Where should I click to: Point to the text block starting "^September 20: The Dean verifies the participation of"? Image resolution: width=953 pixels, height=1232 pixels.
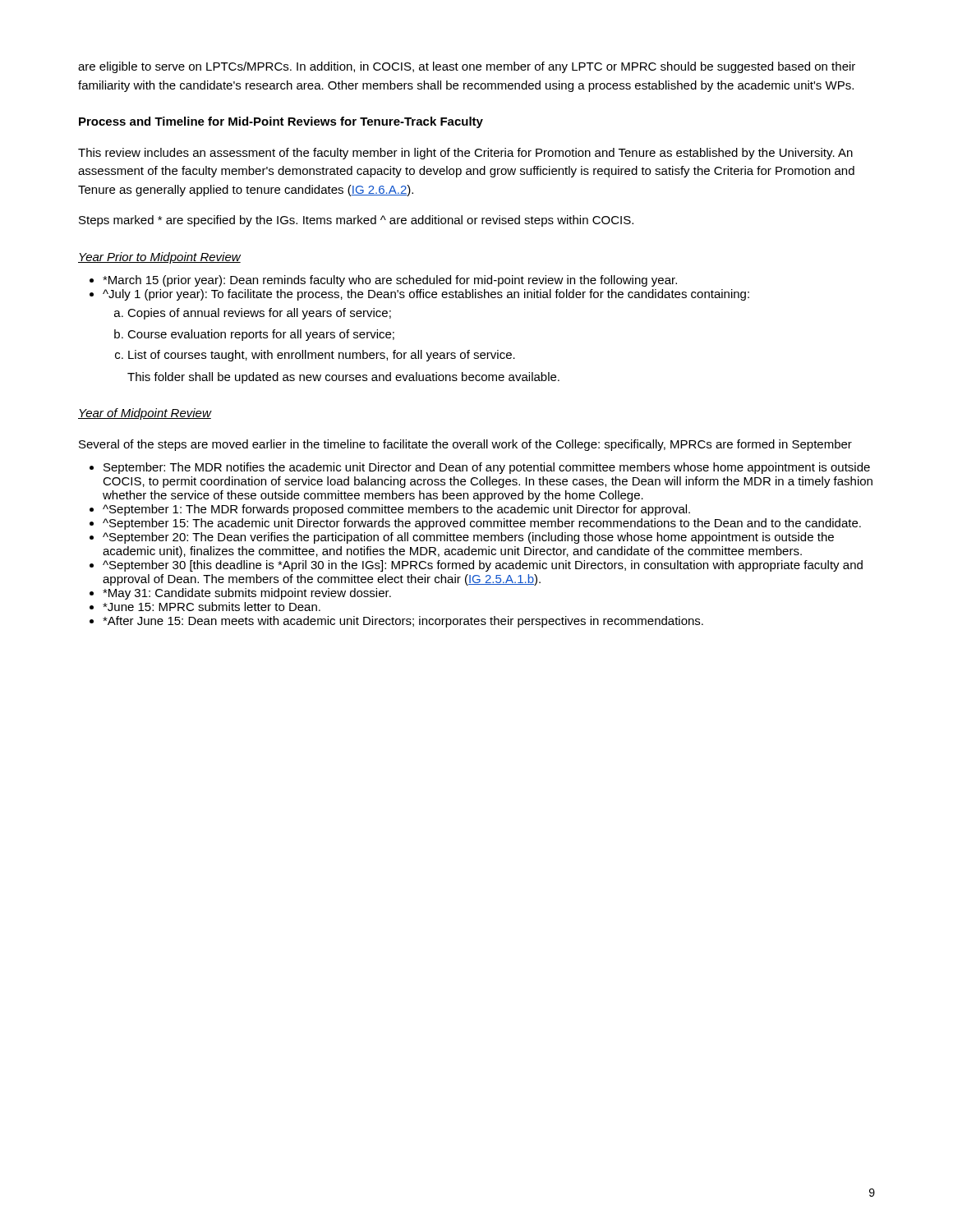tap(489, 544)
